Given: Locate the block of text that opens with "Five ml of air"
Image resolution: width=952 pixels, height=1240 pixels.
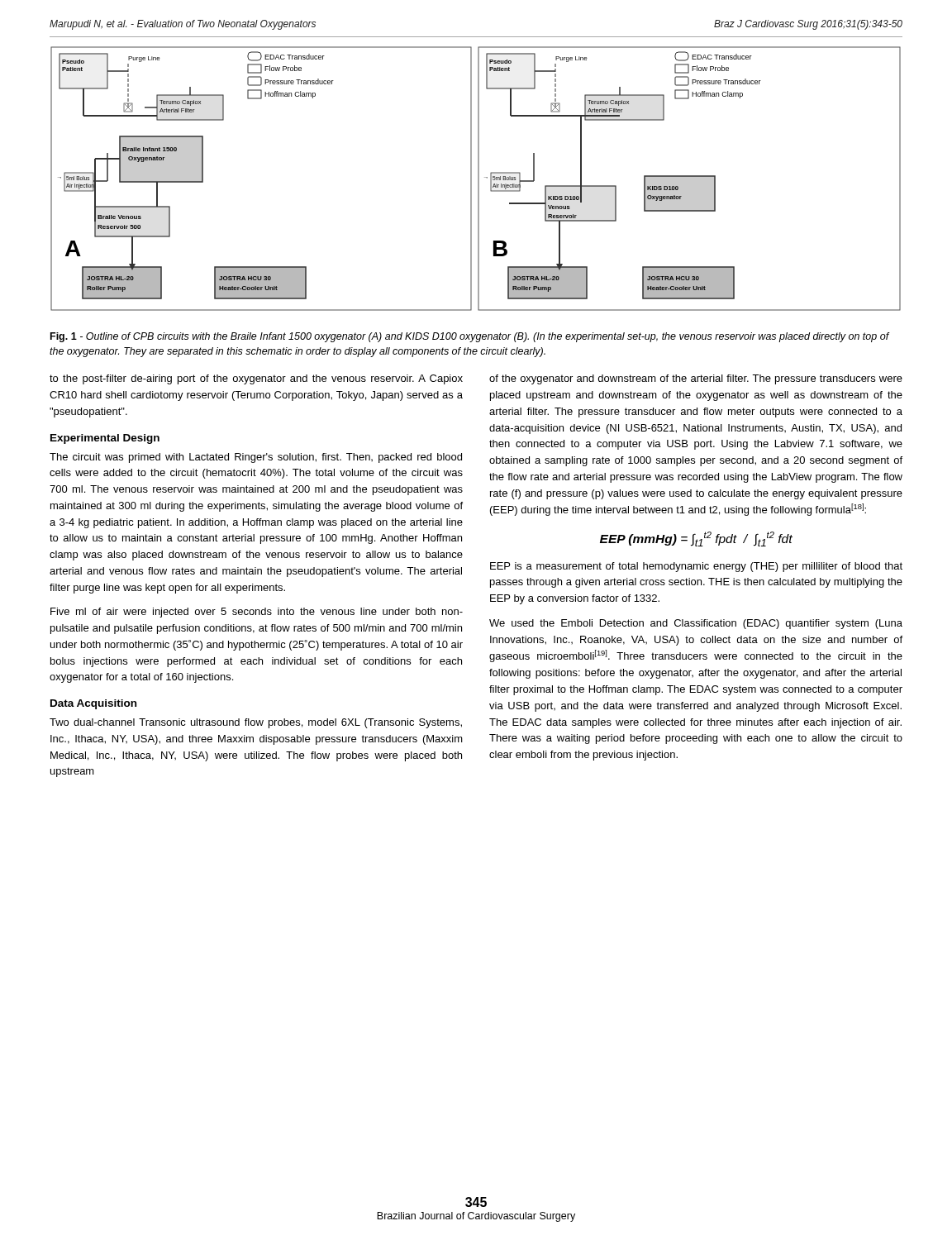Looking at the screenshot, I should [x=256, y=644].
